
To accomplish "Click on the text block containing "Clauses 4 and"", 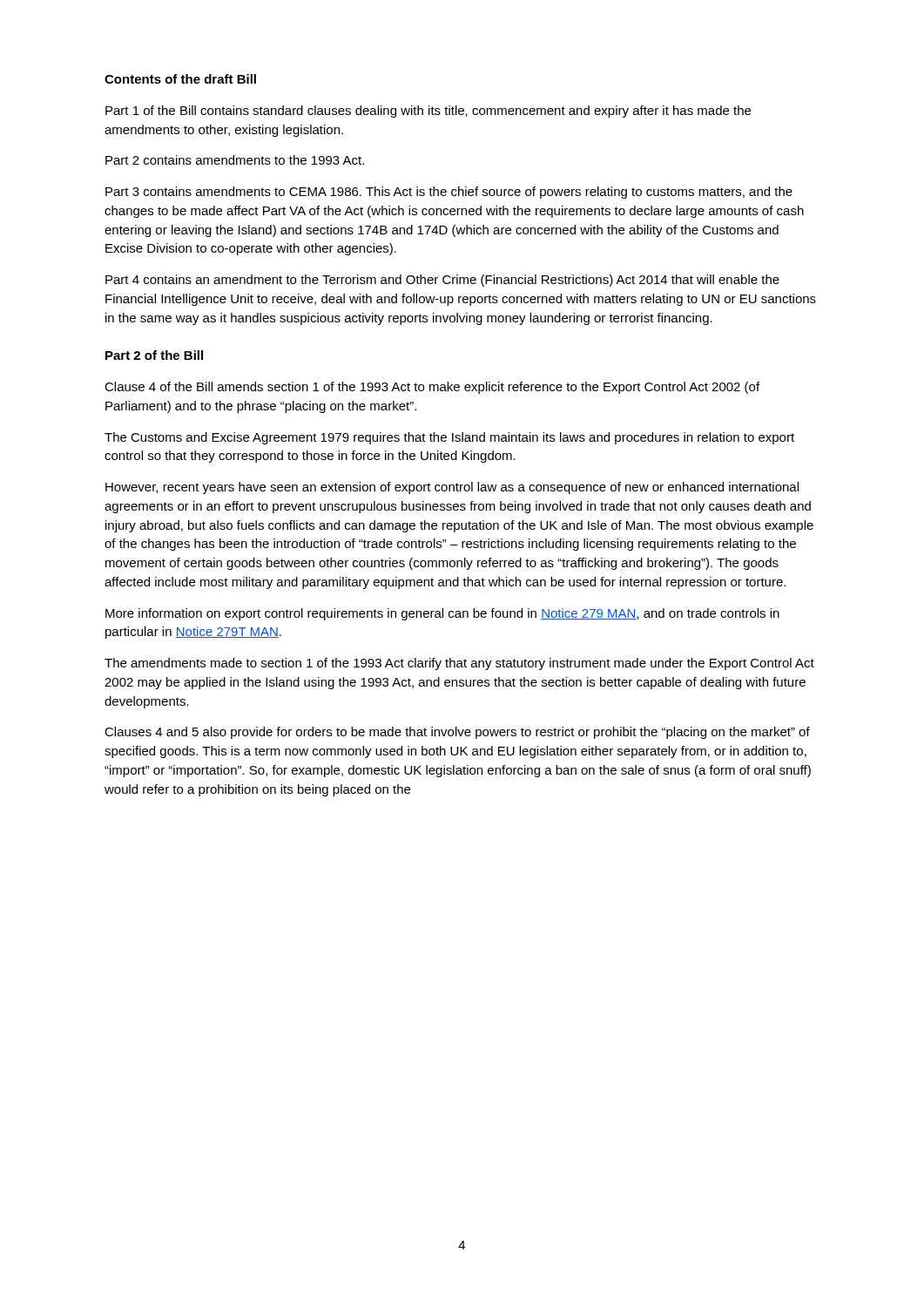I will (458, 760).
